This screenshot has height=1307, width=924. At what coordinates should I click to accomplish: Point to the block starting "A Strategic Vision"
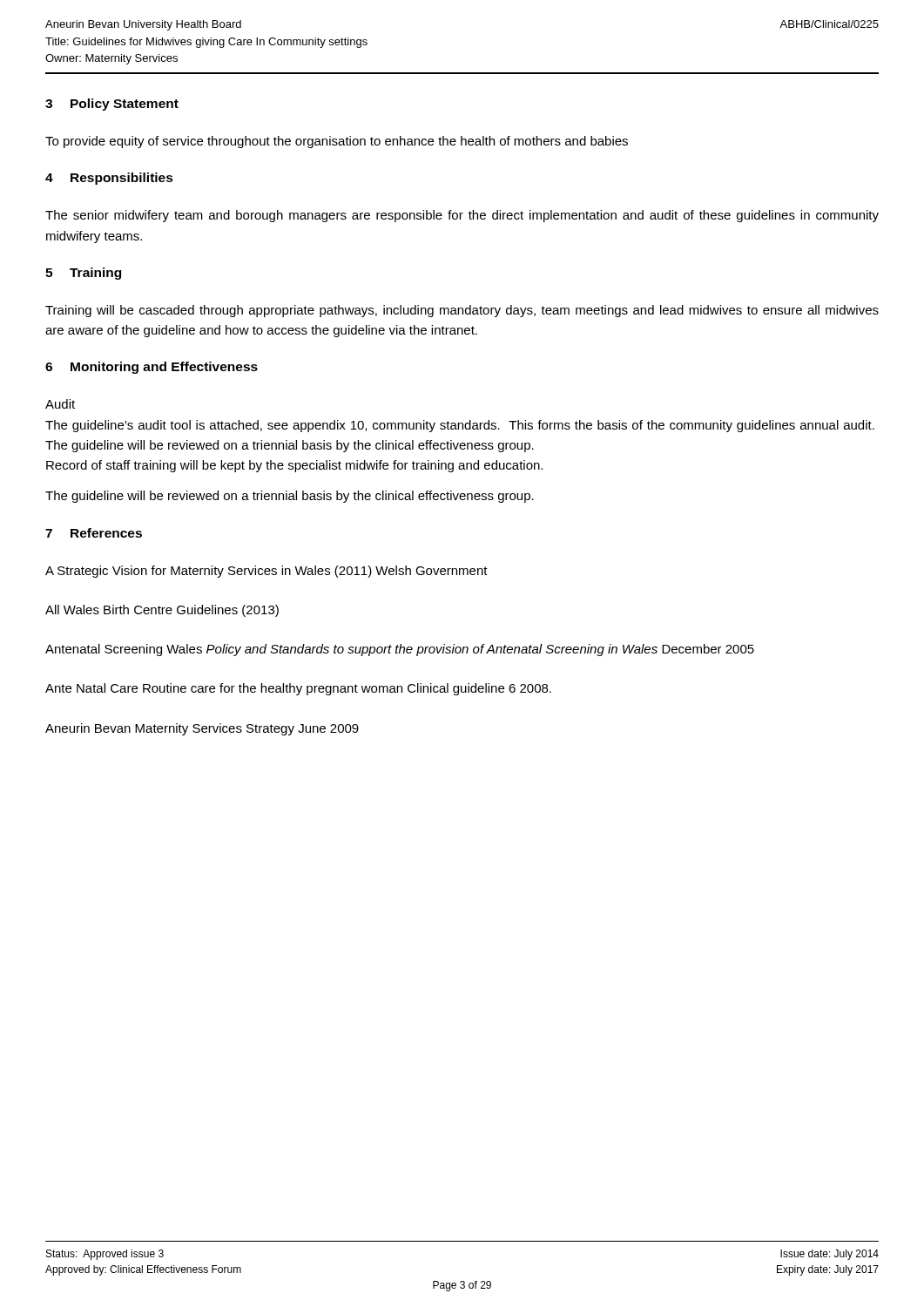click(266, 570)
